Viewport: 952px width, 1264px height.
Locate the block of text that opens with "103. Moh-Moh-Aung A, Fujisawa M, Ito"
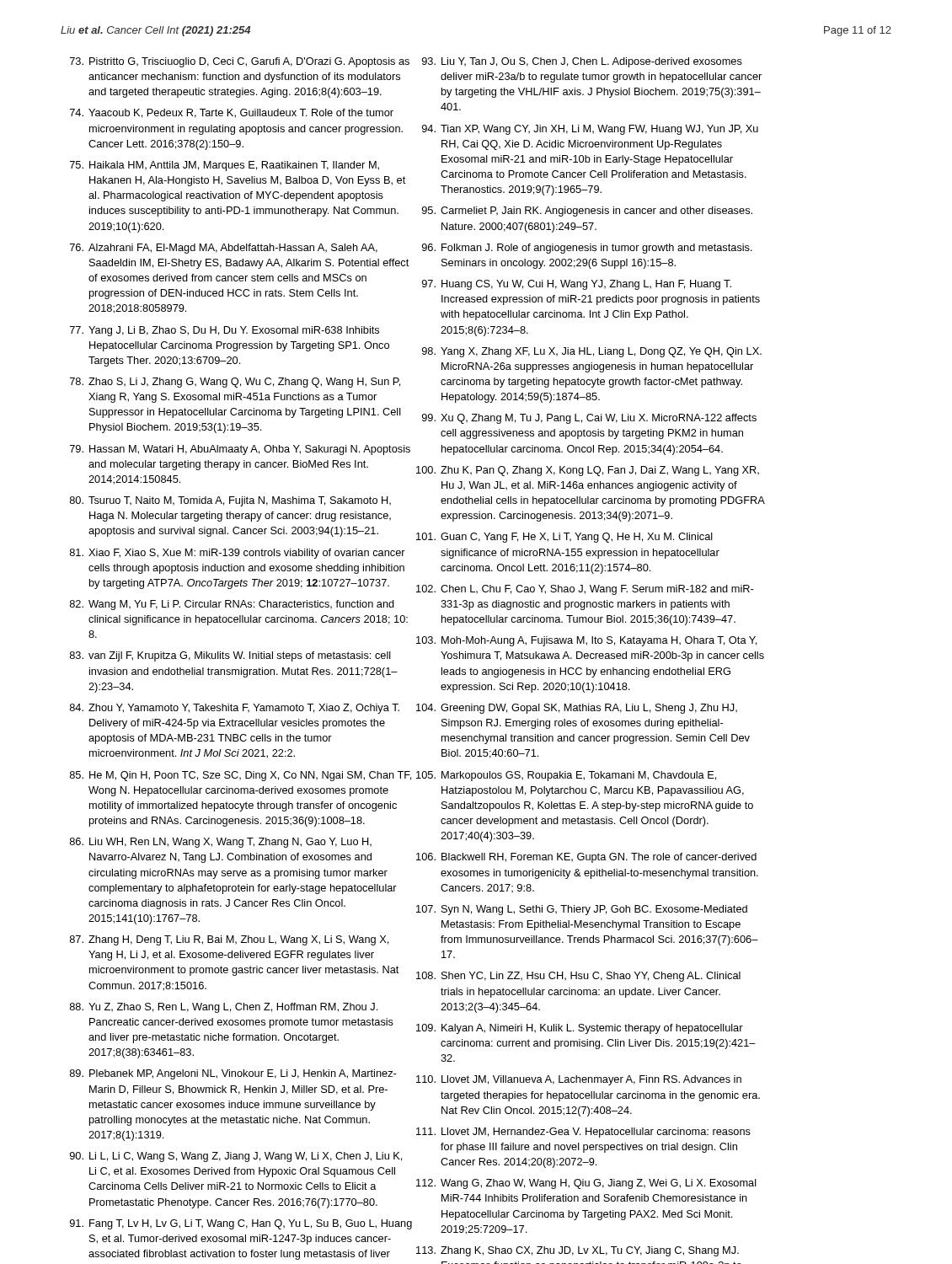point(589,664)
